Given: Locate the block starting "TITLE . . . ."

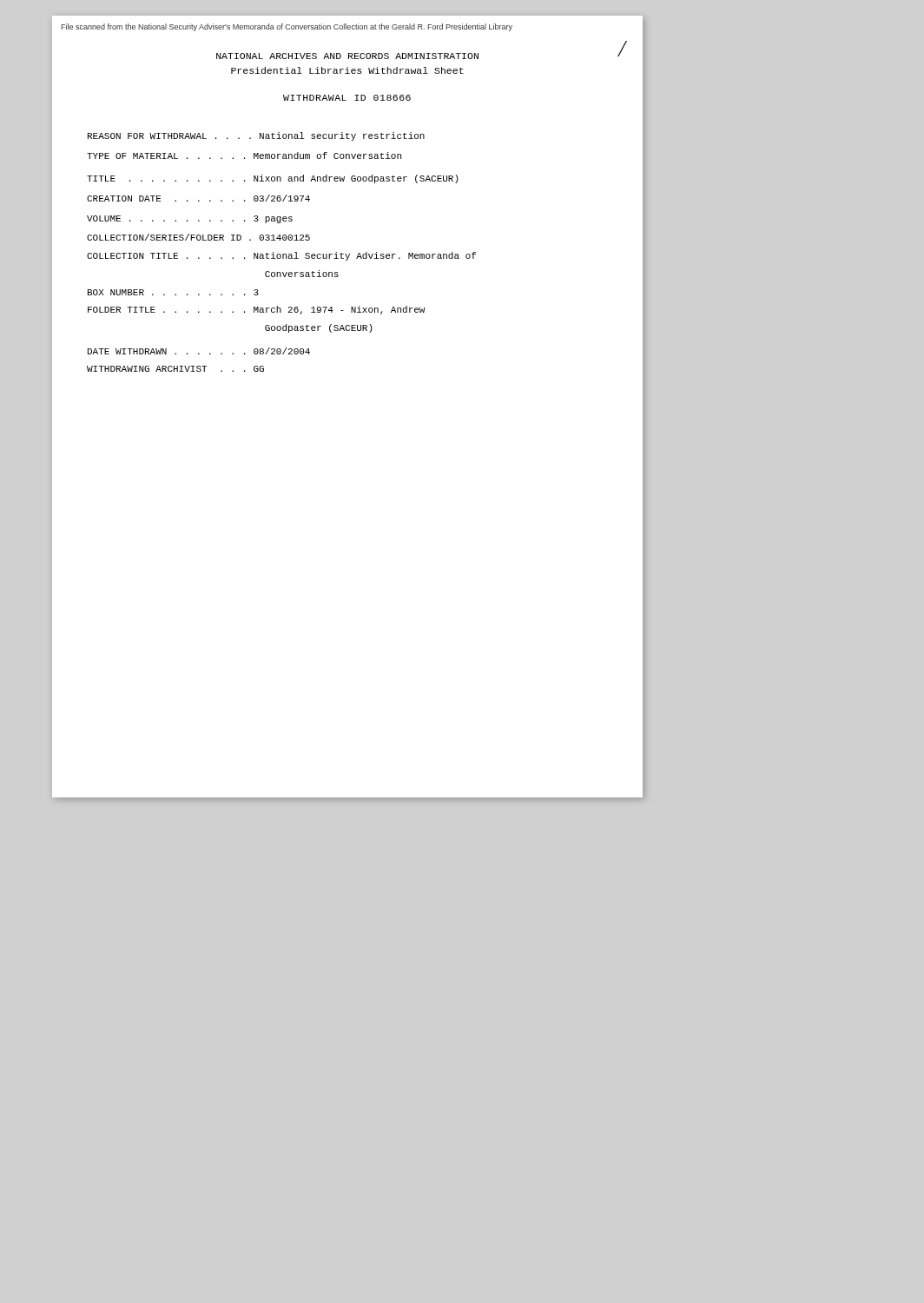Looking at the screenshot, I should pyautogui.click(x=356, y=180).
